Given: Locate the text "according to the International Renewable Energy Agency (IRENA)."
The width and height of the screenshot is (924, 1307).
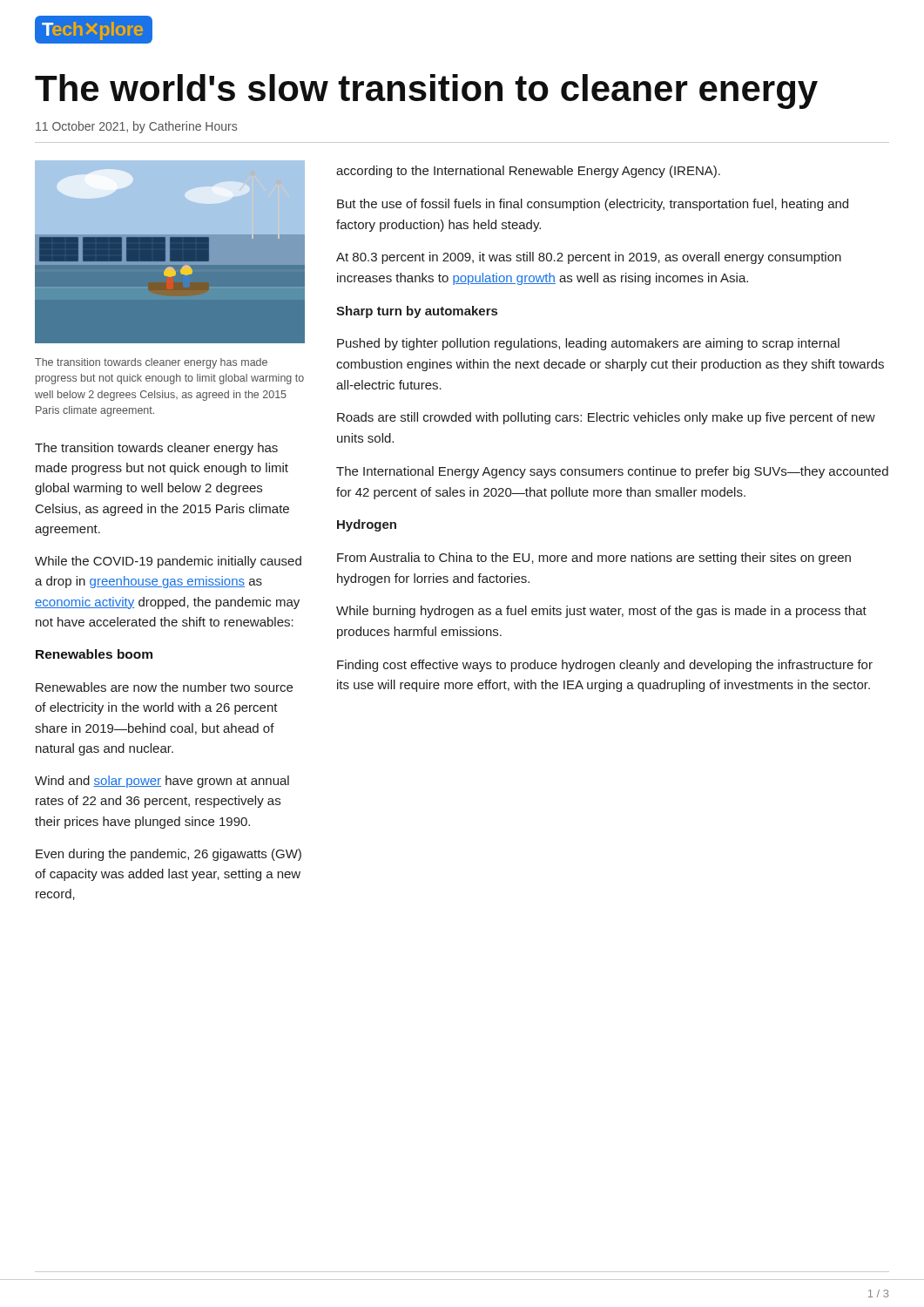Looking at the screenshot, I should pos(613,171).
